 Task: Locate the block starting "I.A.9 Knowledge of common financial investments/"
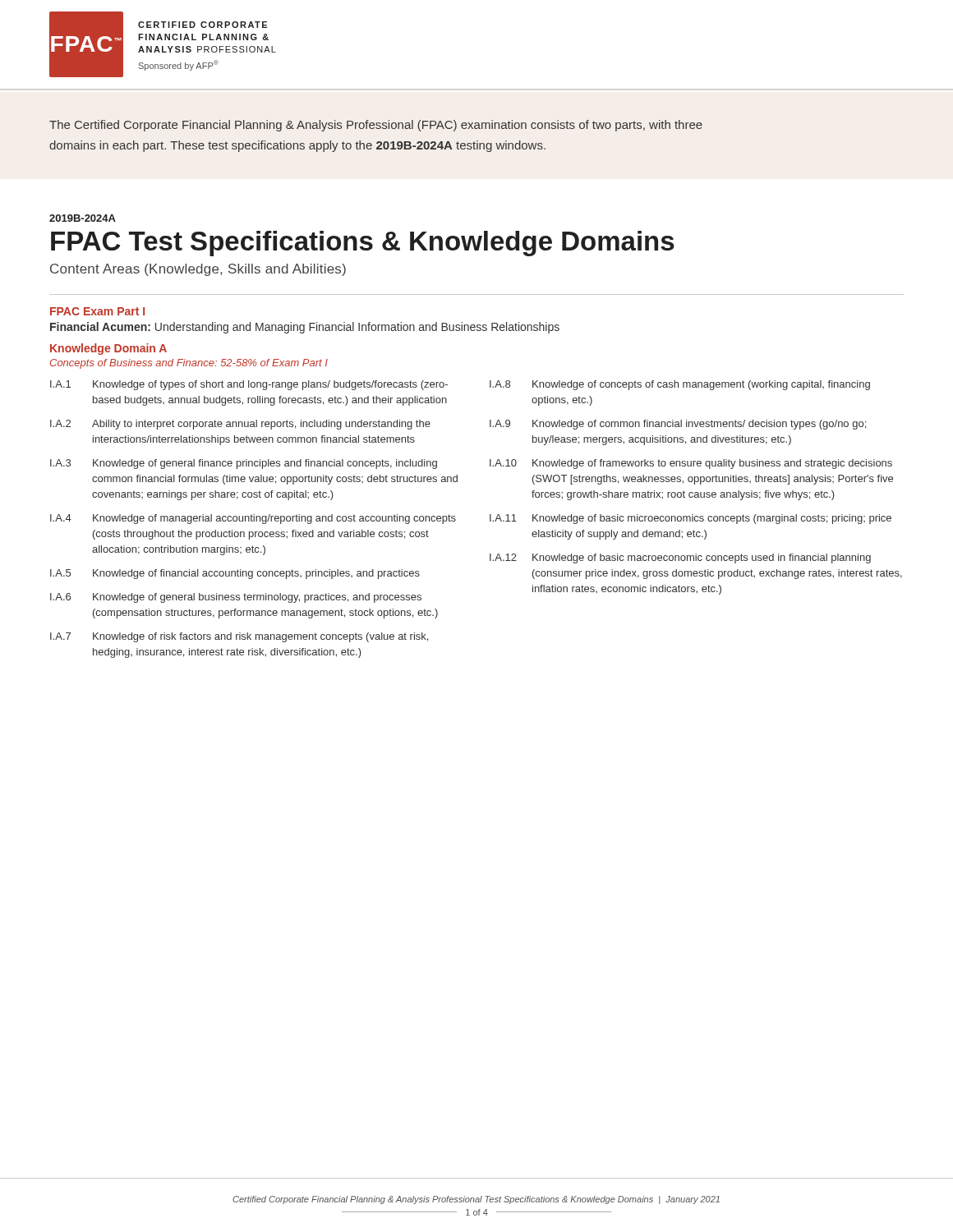pos(696,432)
